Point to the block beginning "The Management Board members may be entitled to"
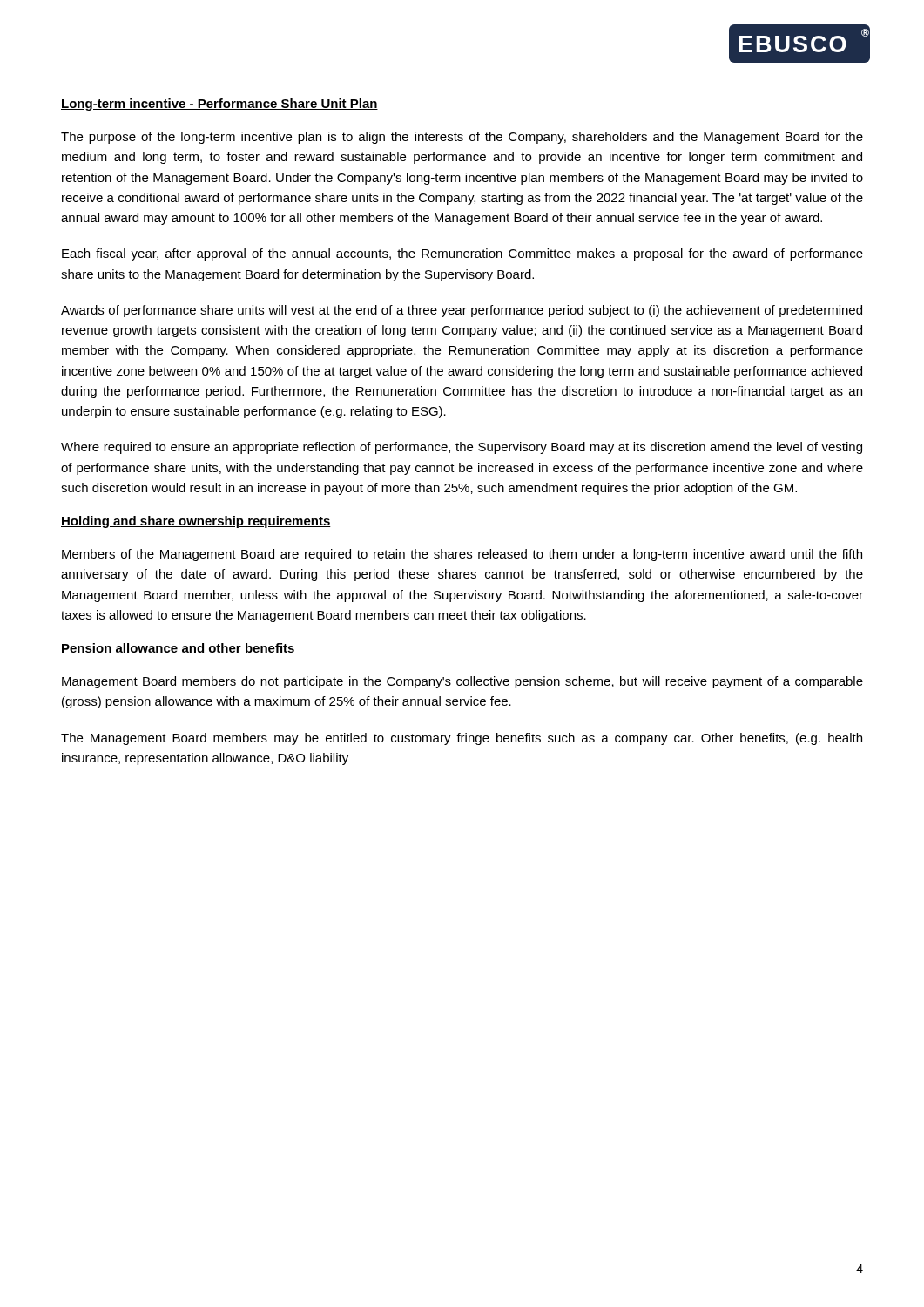The height and width of the screenshot is (1307, 924). [462, 747]
